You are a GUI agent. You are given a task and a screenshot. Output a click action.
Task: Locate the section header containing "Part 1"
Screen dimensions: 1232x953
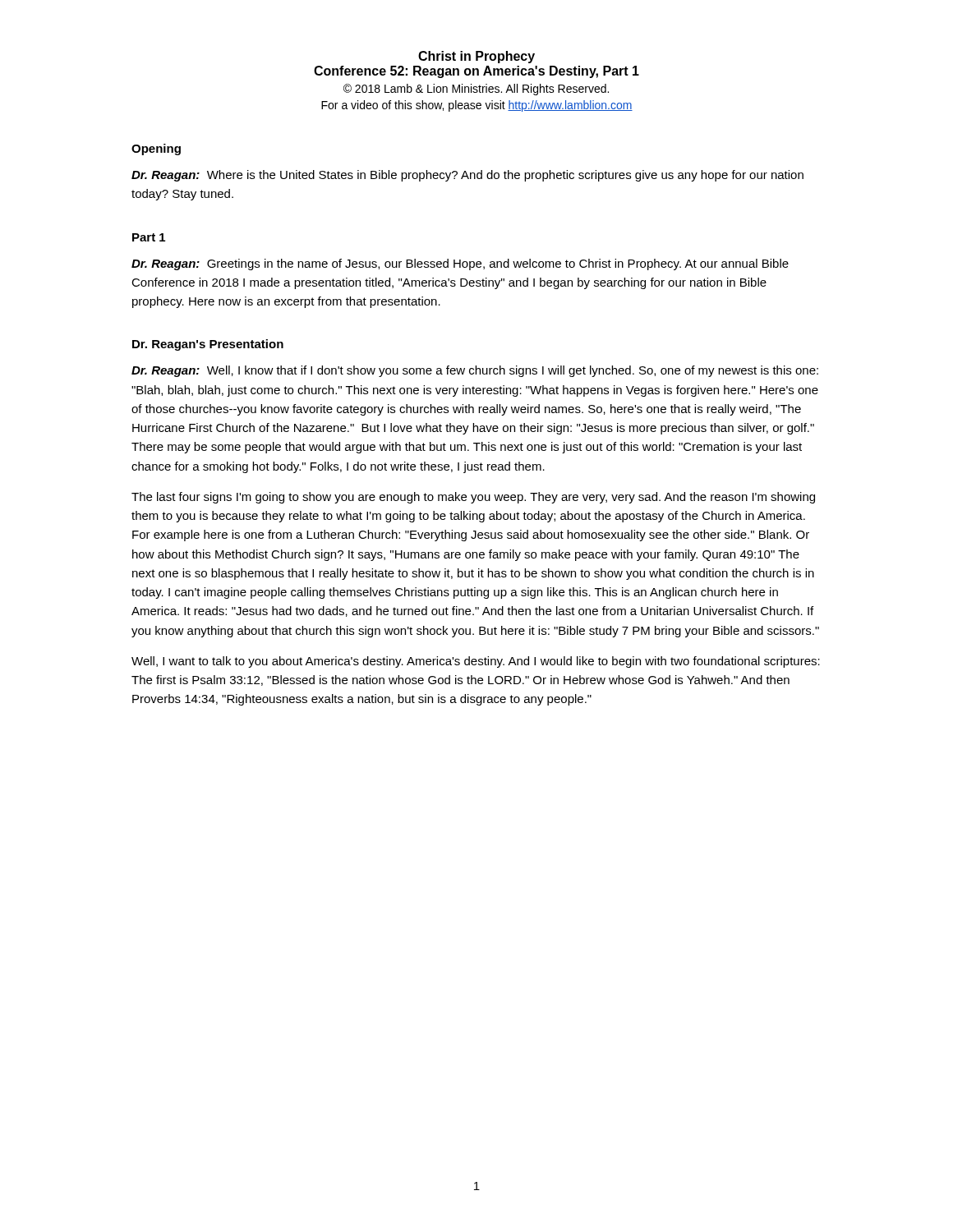point(149,237)
